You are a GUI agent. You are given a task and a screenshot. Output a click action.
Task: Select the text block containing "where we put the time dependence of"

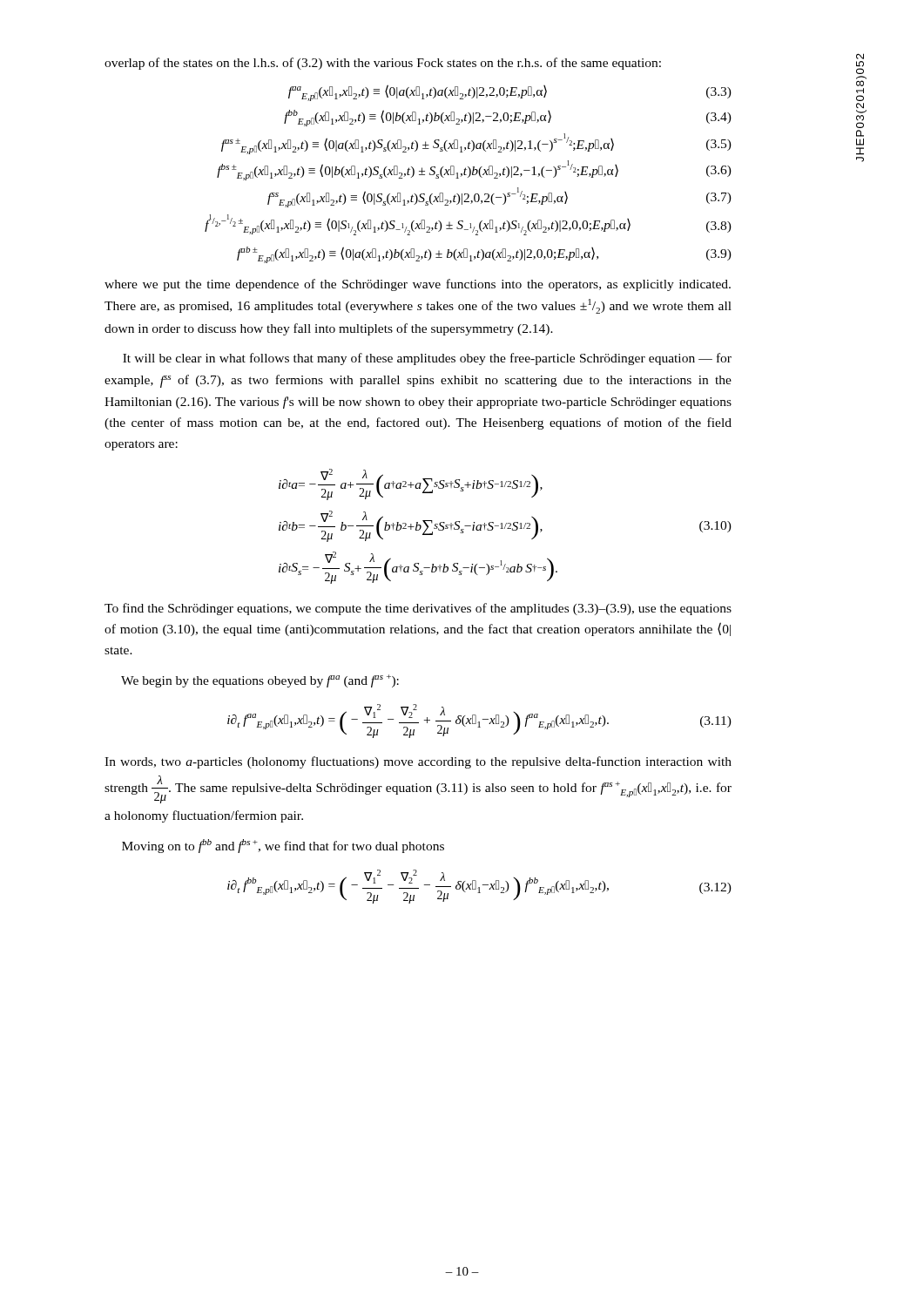[x=418, y=306]
